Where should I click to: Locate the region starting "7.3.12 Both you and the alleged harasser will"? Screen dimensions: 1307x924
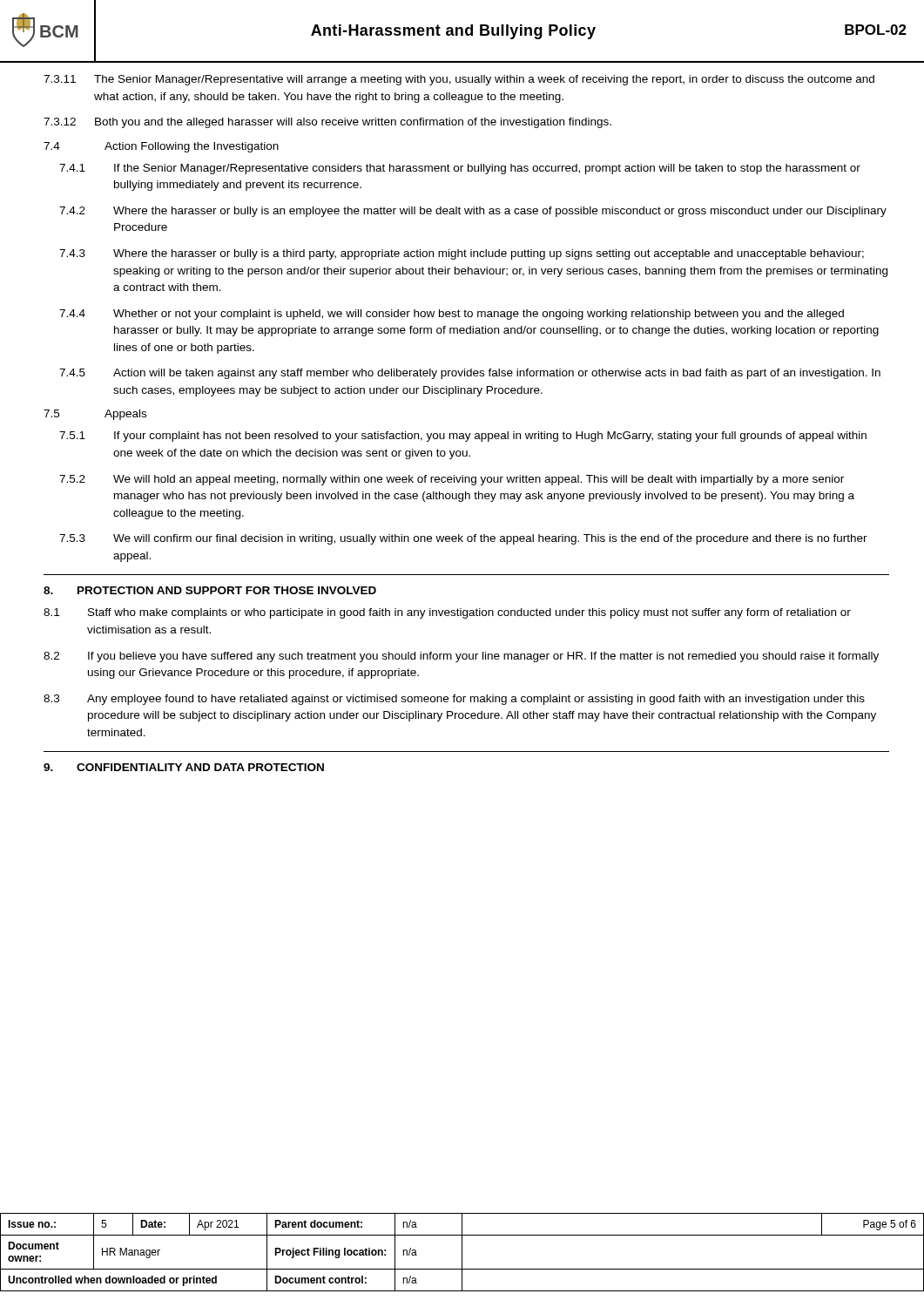point(466,122)
